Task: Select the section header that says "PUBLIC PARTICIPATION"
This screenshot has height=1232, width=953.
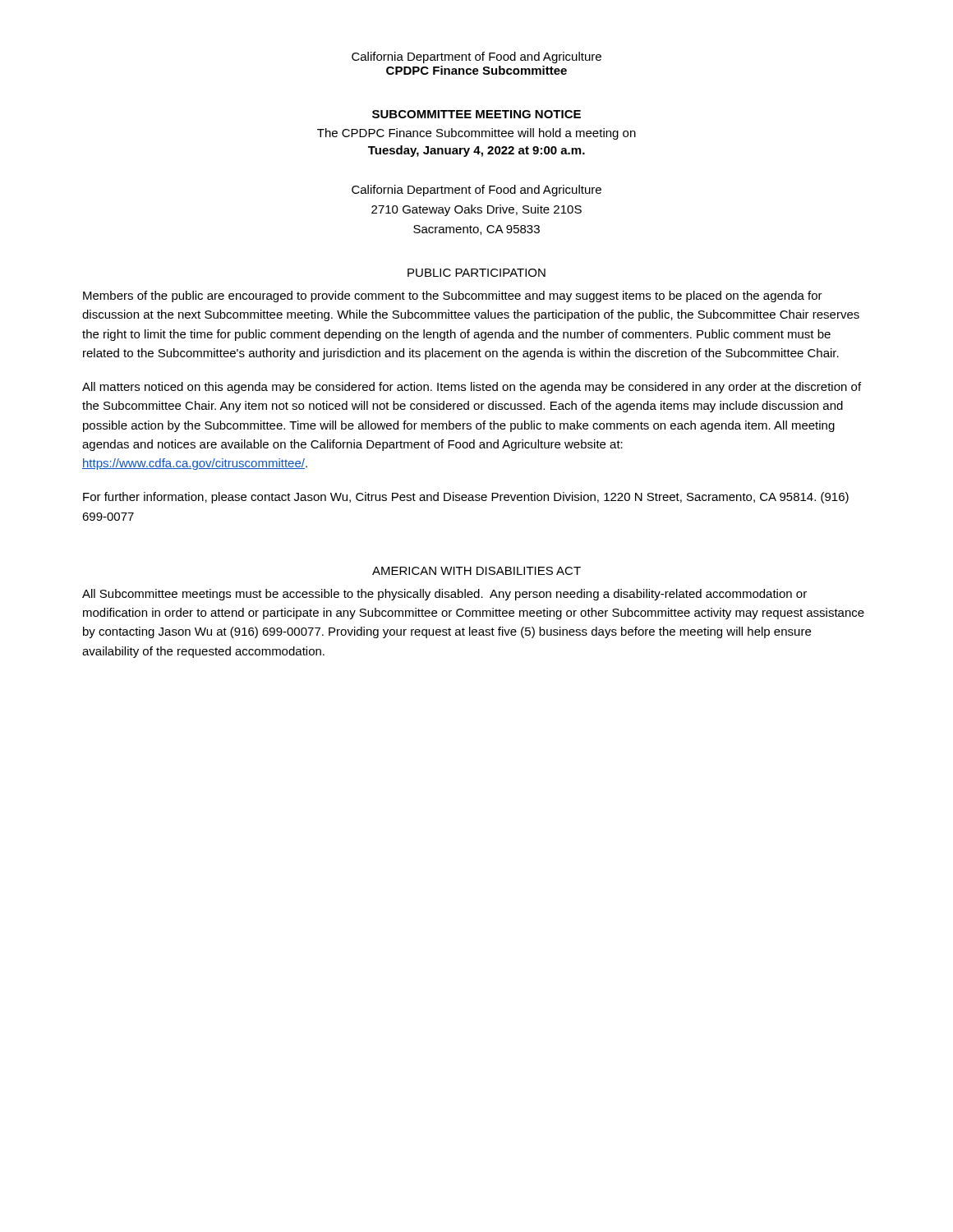Action: [476, 272]
